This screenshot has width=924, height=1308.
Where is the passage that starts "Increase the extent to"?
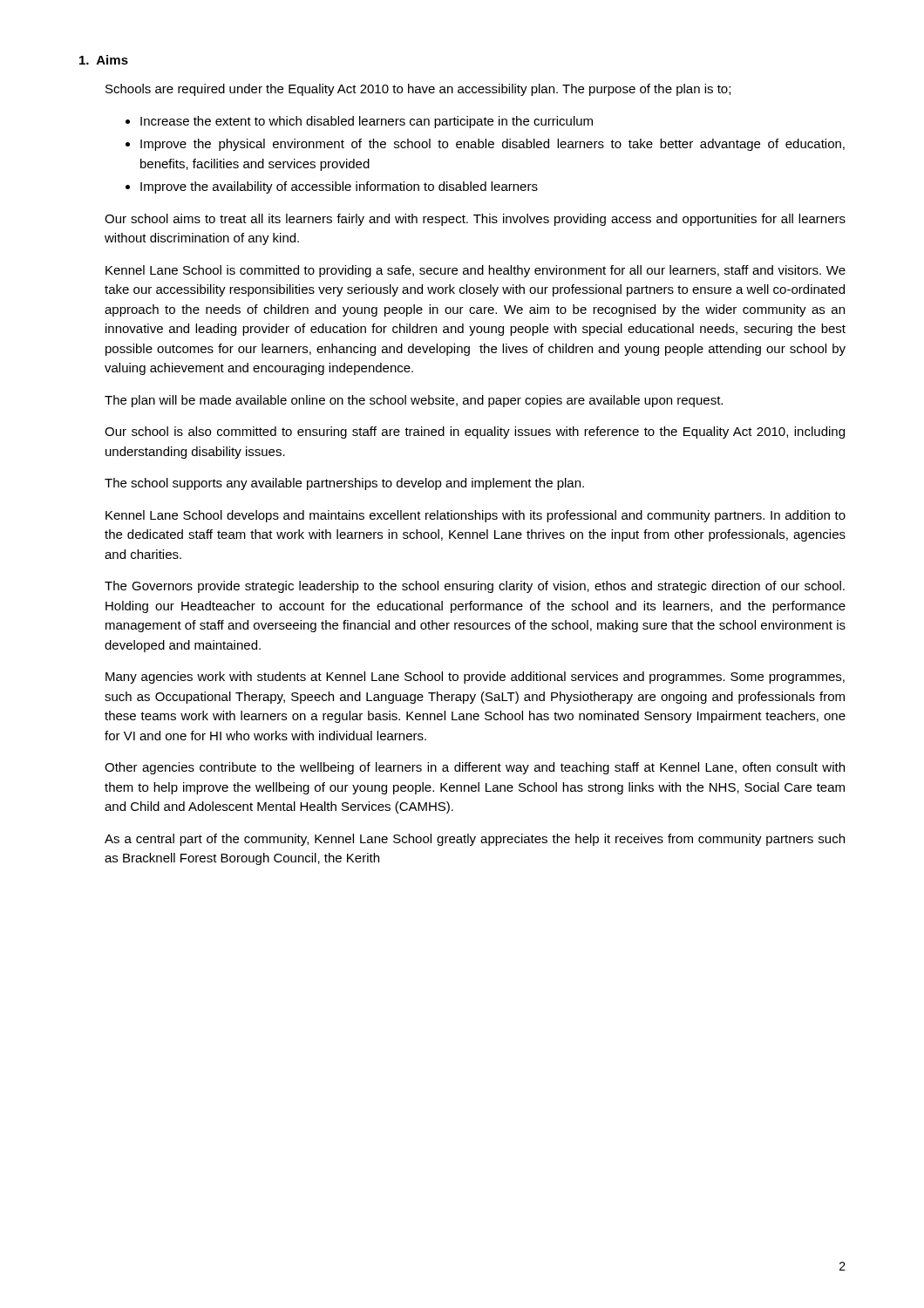click(367, 120)
